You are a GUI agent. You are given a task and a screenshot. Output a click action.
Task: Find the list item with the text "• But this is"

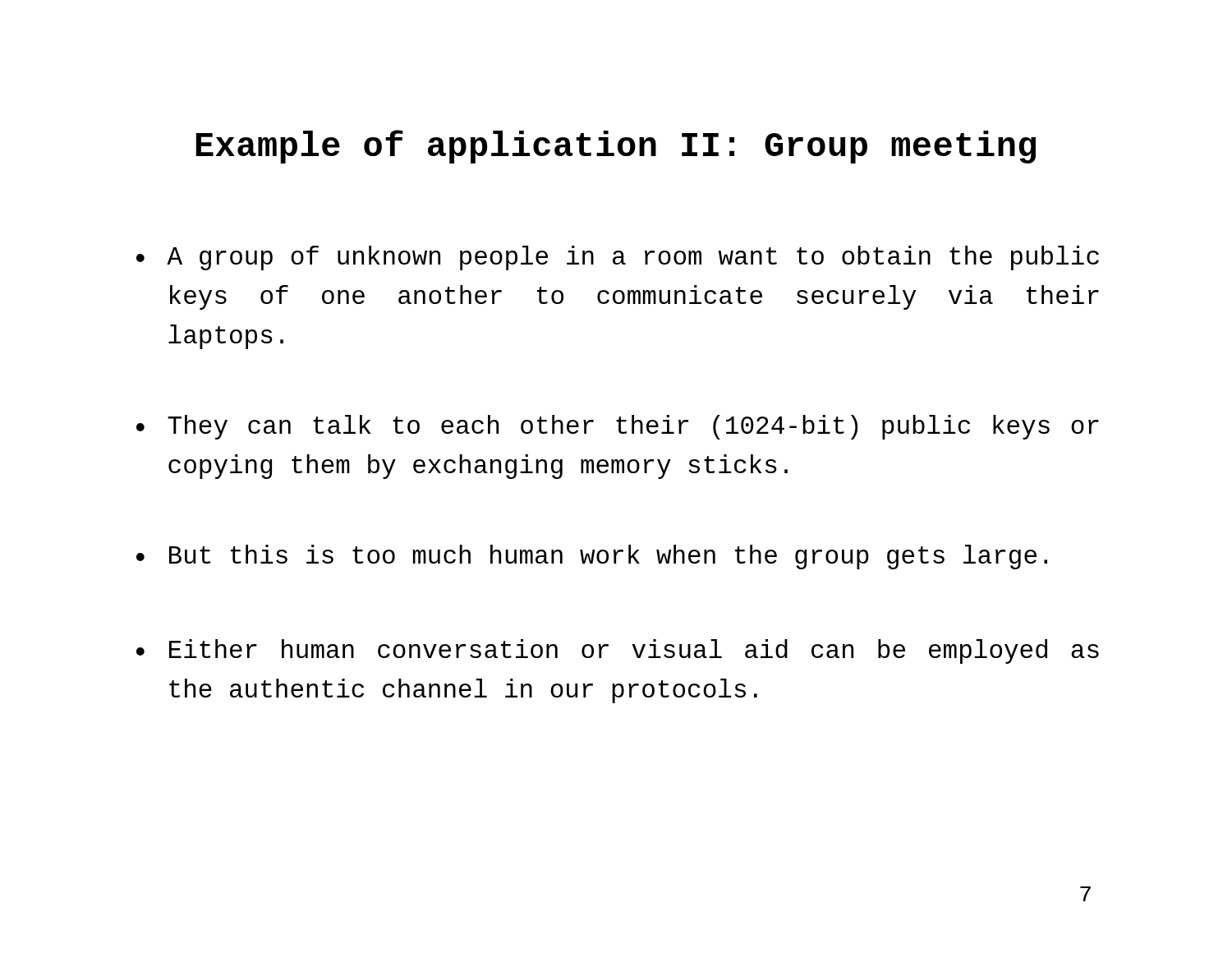coord(592,559)
